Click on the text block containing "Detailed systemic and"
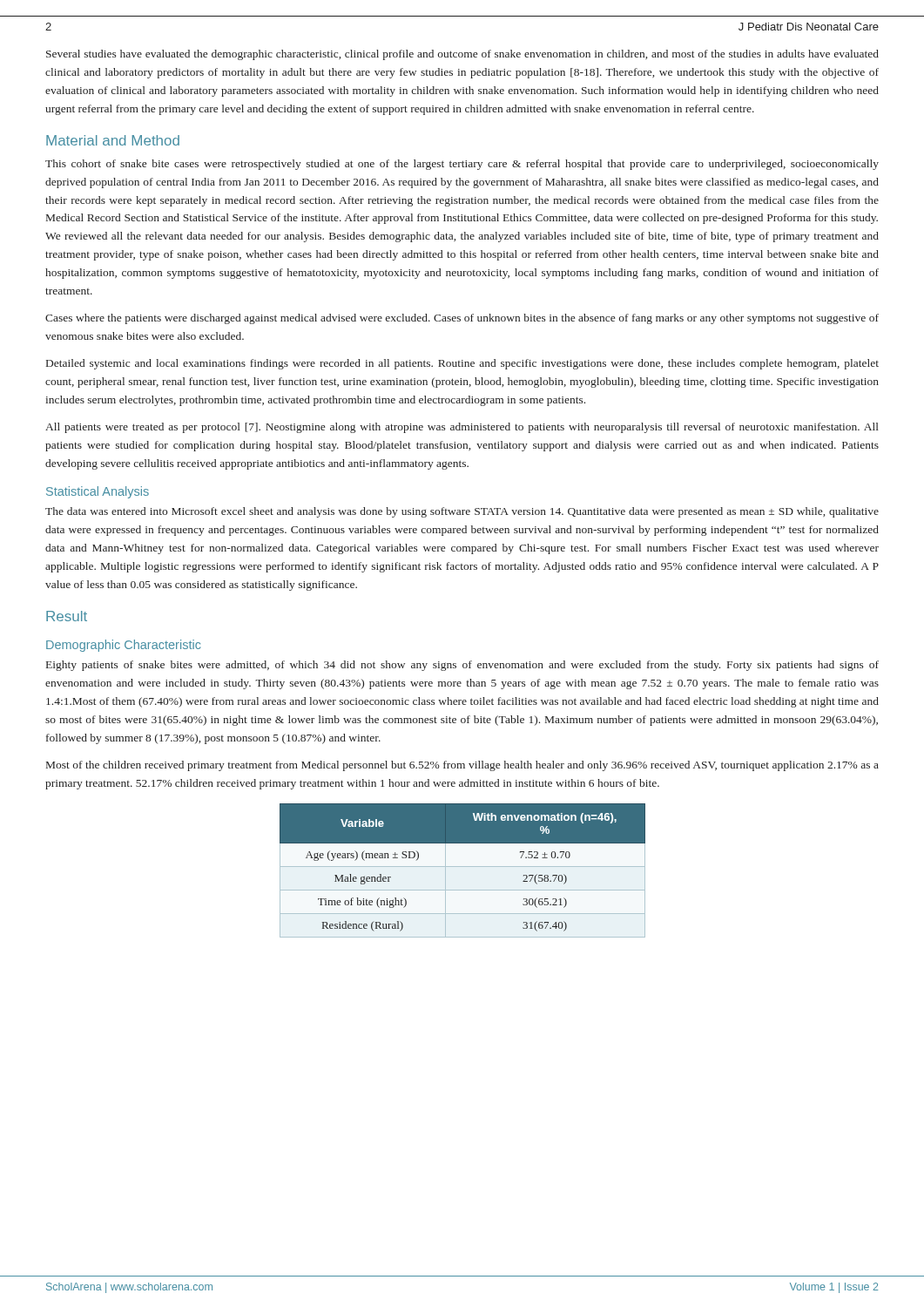The image size is (924, 1307). [462, 382]
